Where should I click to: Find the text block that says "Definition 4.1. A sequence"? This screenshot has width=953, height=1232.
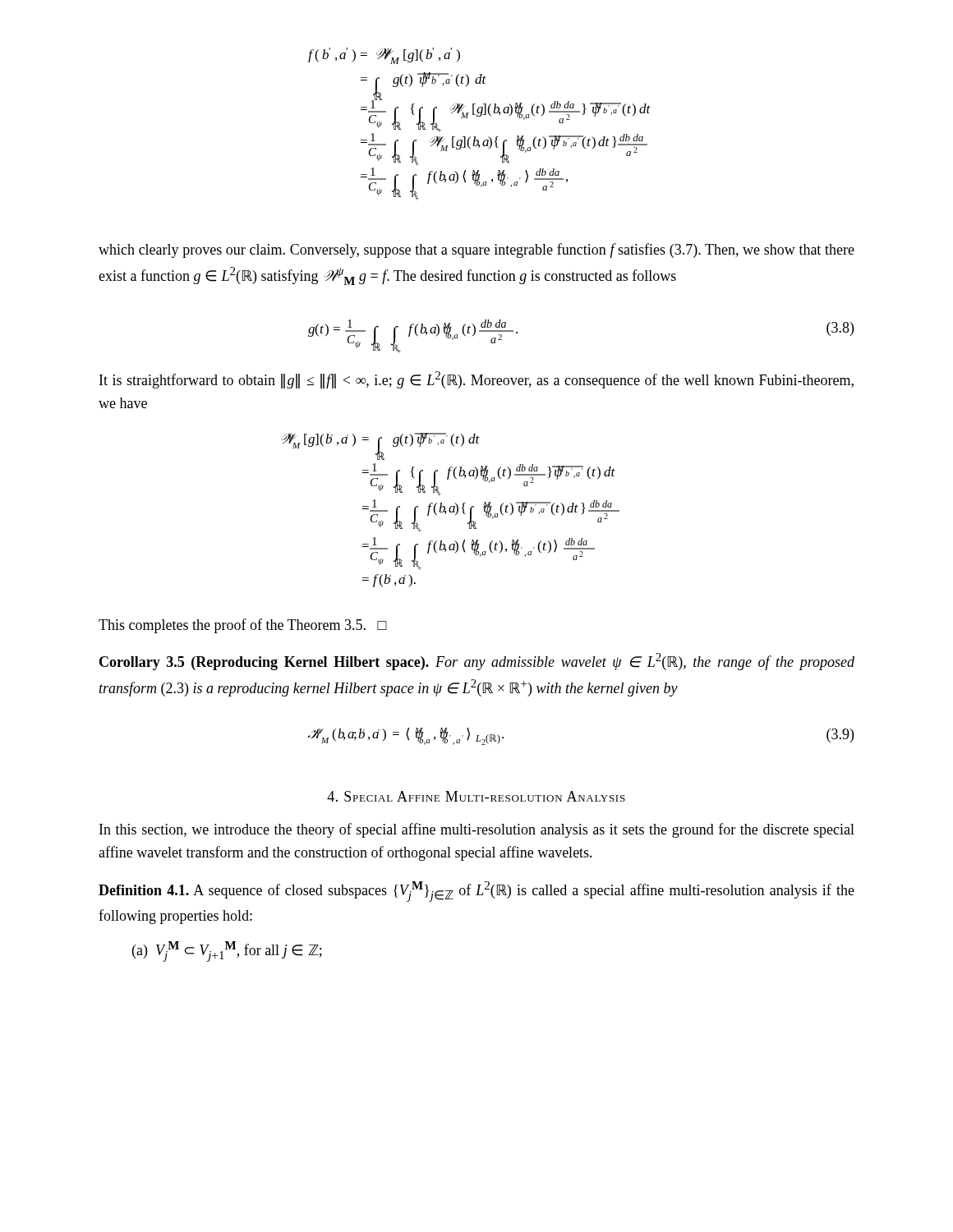point(476,901)
